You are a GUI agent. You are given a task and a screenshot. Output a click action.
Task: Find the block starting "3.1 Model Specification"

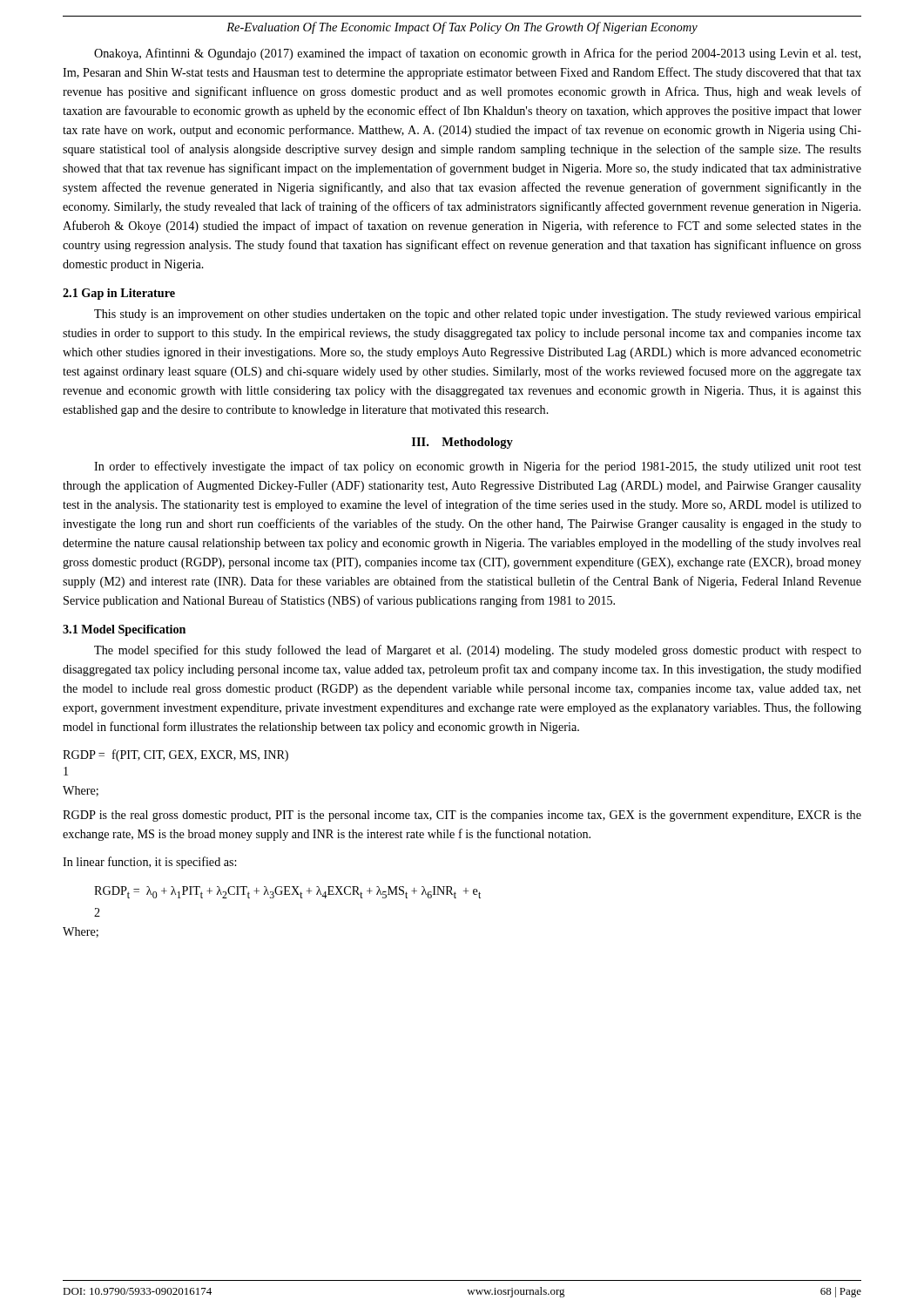[x=124, y=630]
